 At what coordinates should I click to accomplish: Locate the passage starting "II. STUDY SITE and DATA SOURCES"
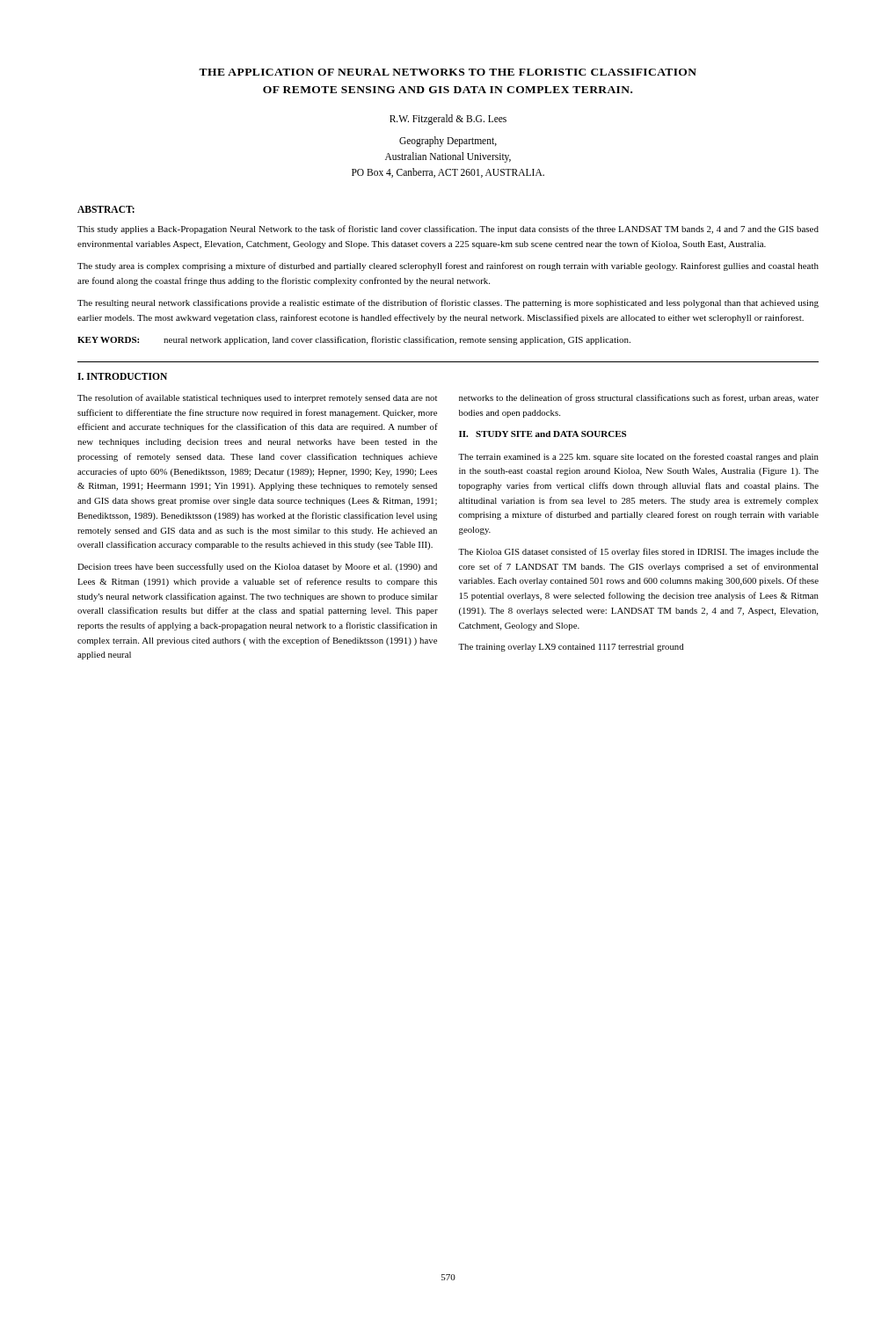pos(543,434)
